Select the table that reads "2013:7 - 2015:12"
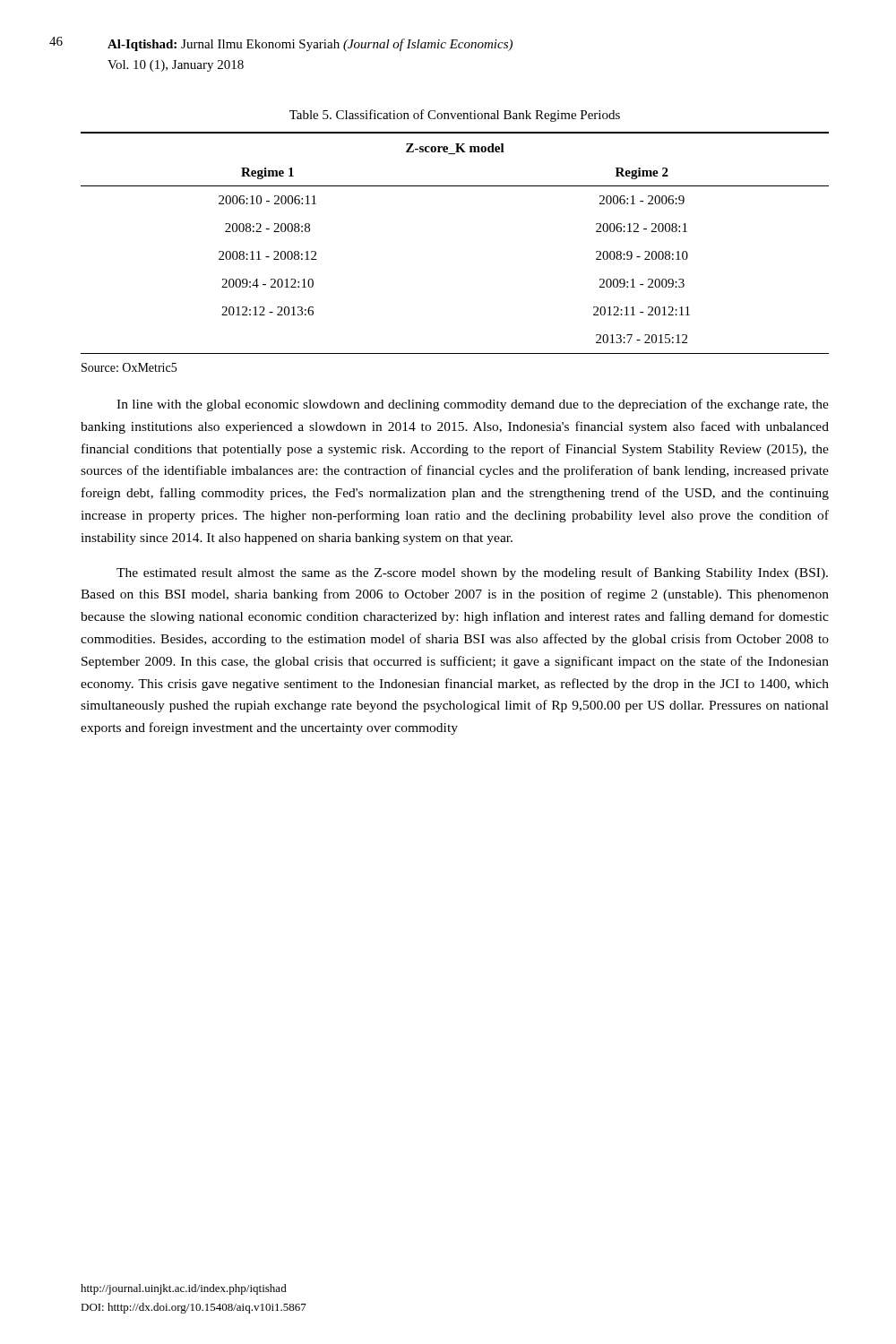896x1344 pixels. (455, 243)
